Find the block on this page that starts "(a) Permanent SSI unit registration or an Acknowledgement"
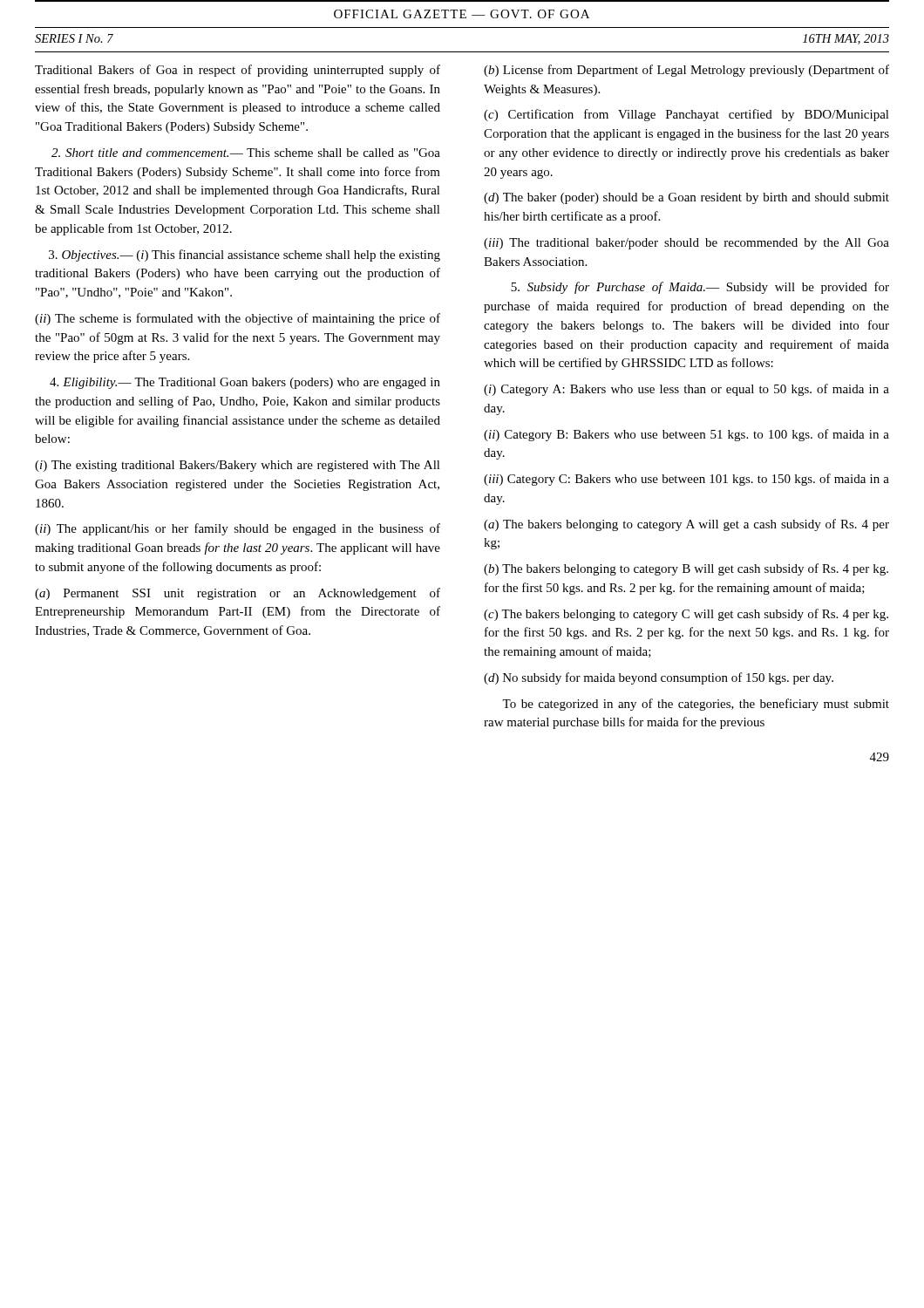Screen dimensions: 1308x924 coord(238,612)
